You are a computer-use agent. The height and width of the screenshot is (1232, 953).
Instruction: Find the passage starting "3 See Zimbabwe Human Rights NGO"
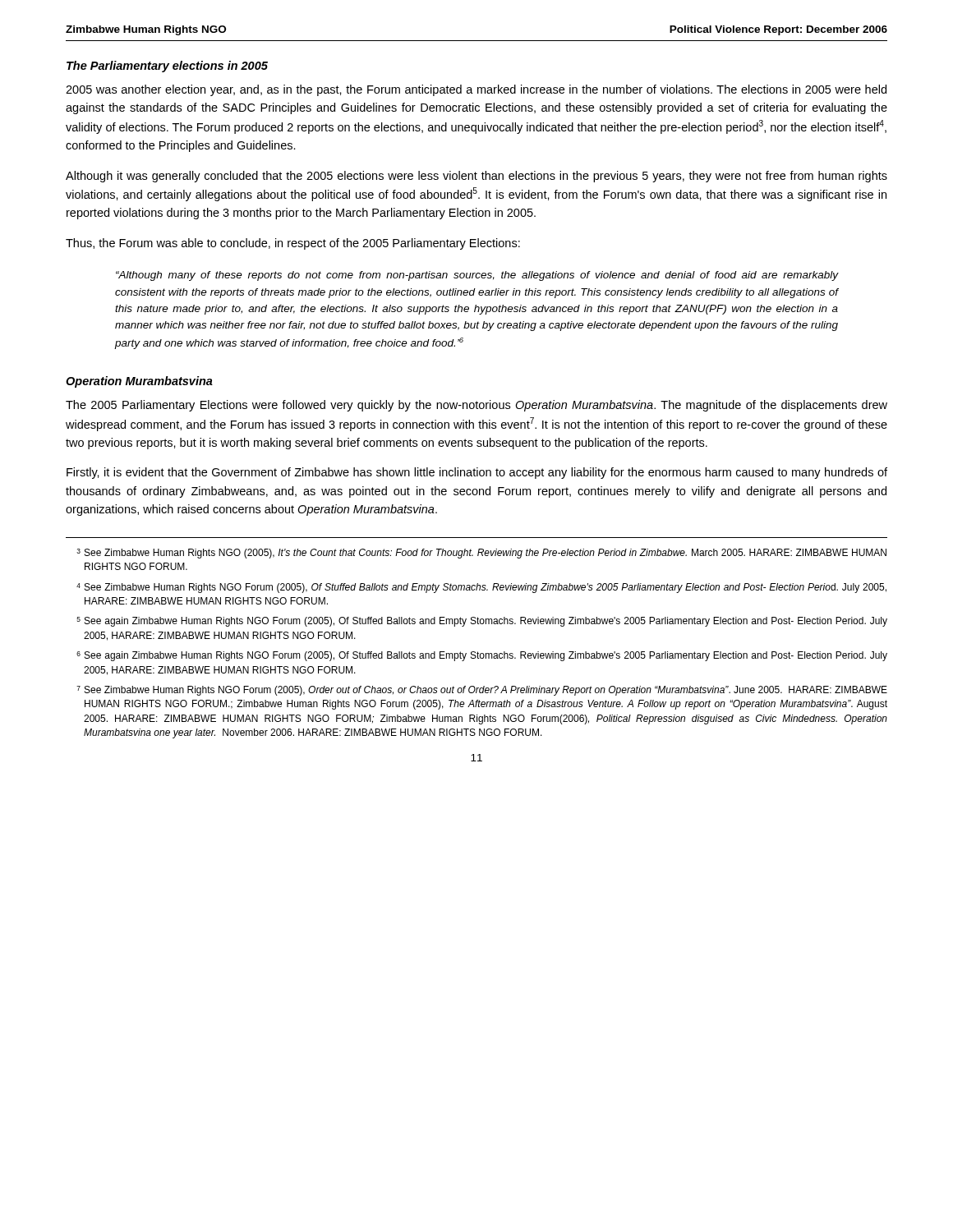click(x=476, y=560)
